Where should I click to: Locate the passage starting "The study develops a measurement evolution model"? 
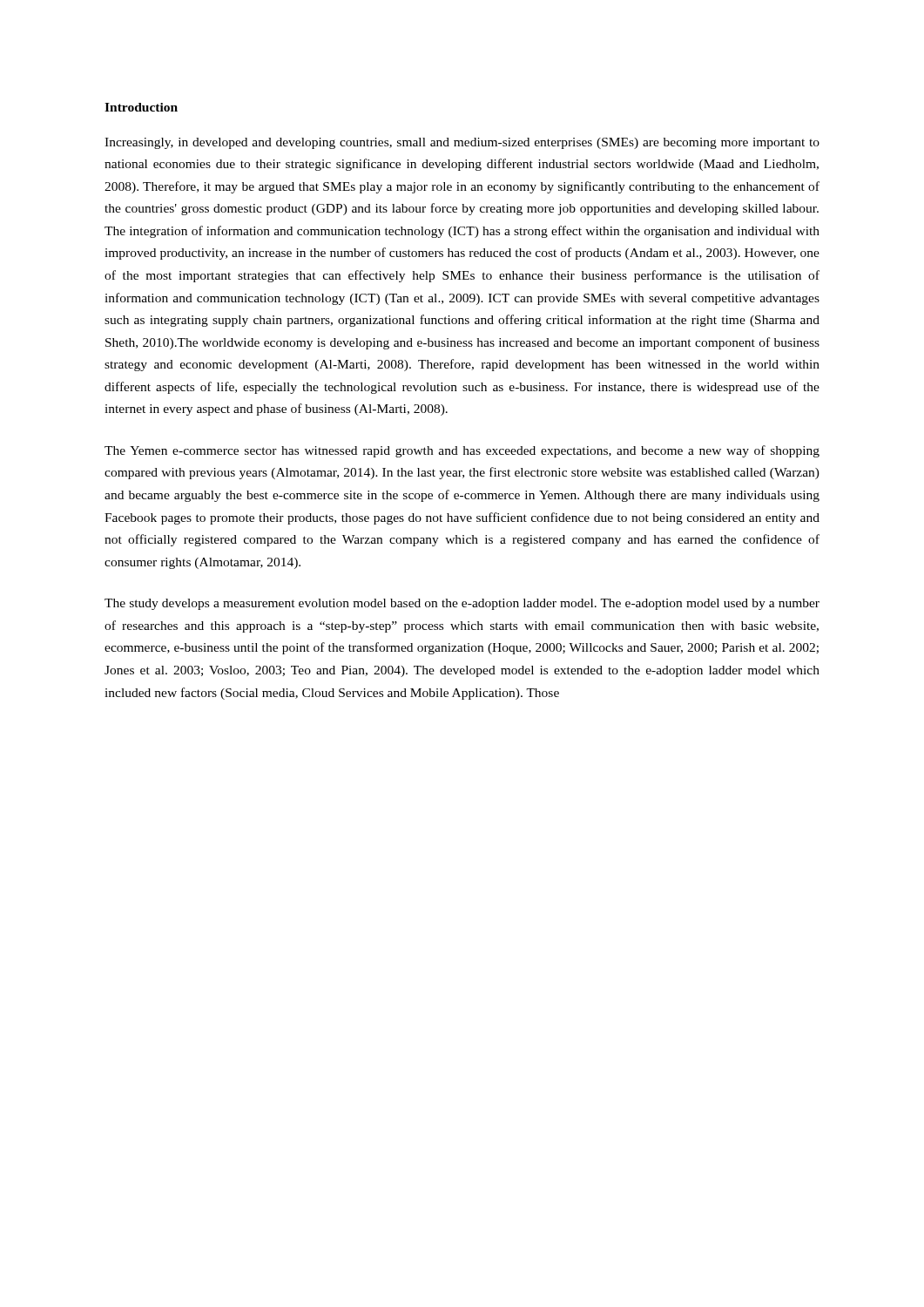tap(462, 647)
